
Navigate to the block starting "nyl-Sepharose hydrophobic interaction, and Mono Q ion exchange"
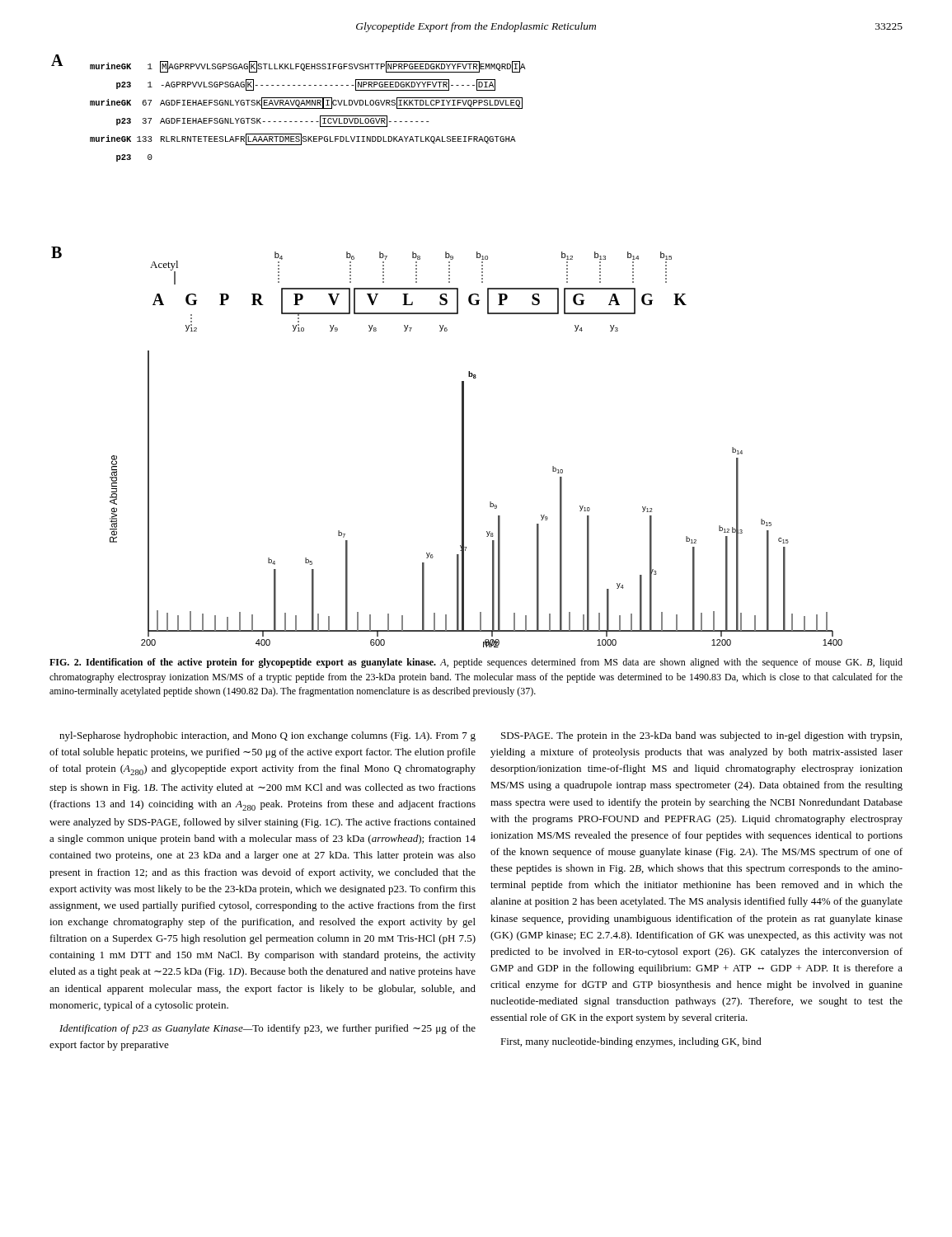(263, 890)
